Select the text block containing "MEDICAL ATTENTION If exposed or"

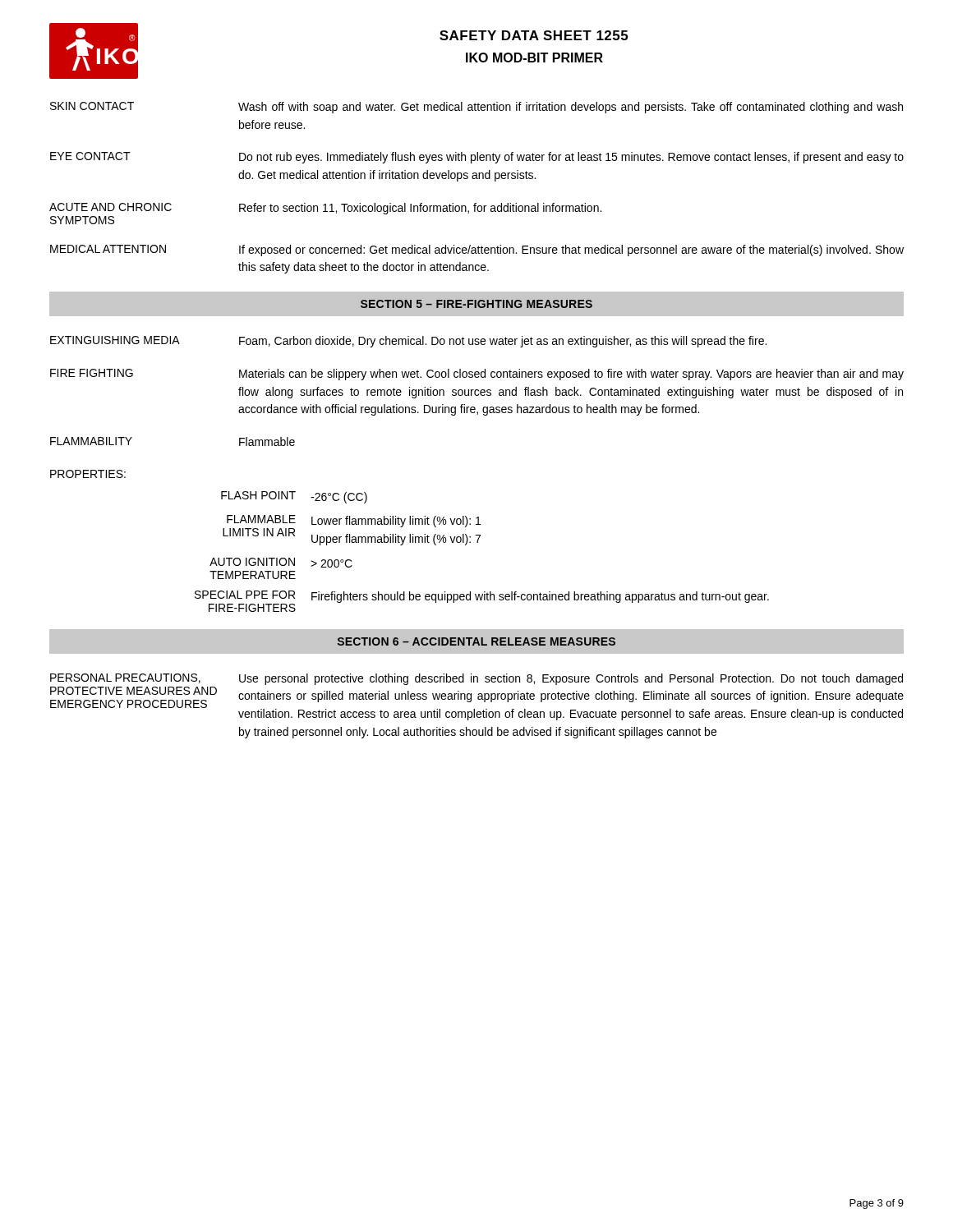click(476, 259)
